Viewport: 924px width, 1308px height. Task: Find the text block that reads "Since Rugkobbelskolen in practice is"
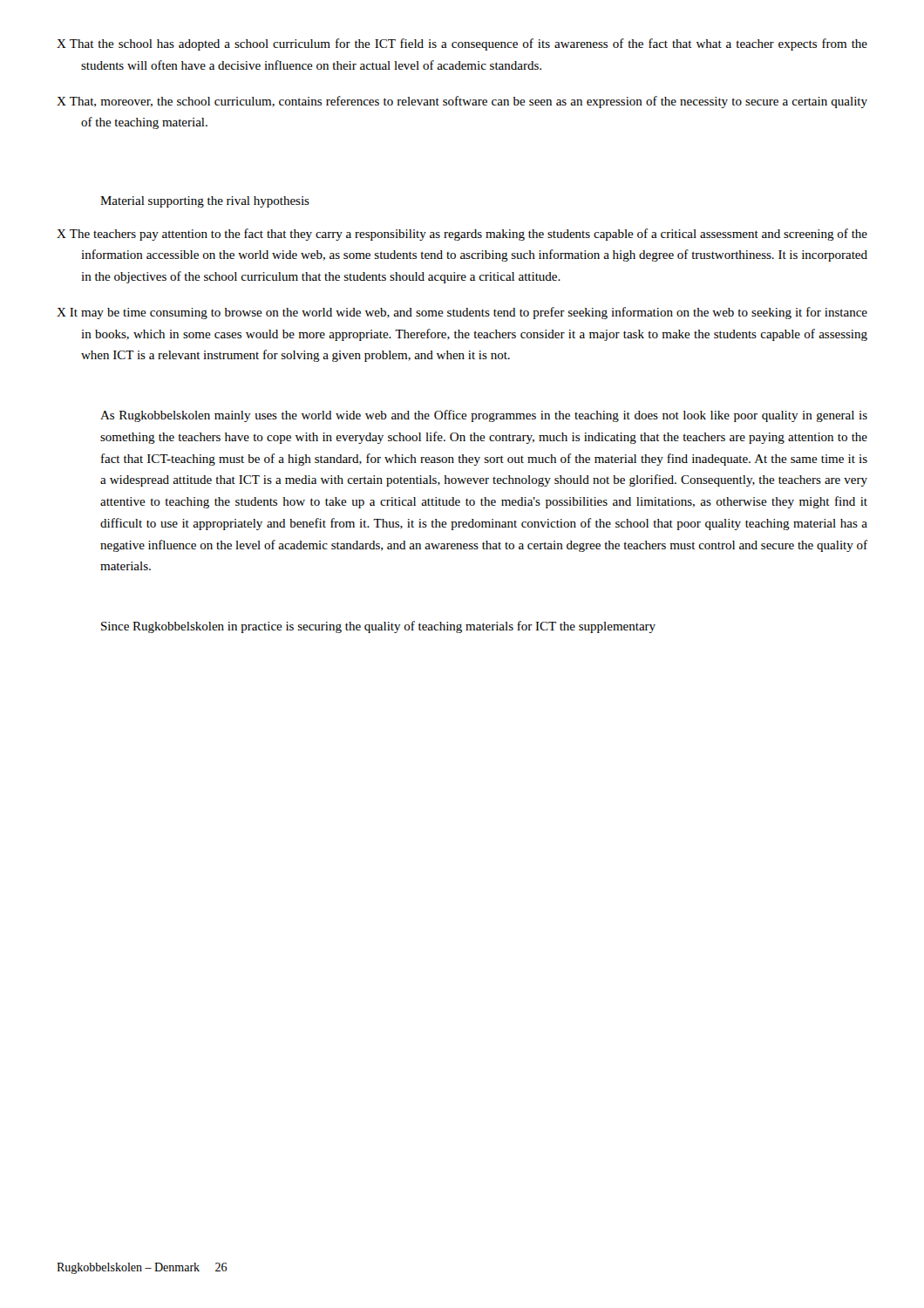tap(378, 626)
